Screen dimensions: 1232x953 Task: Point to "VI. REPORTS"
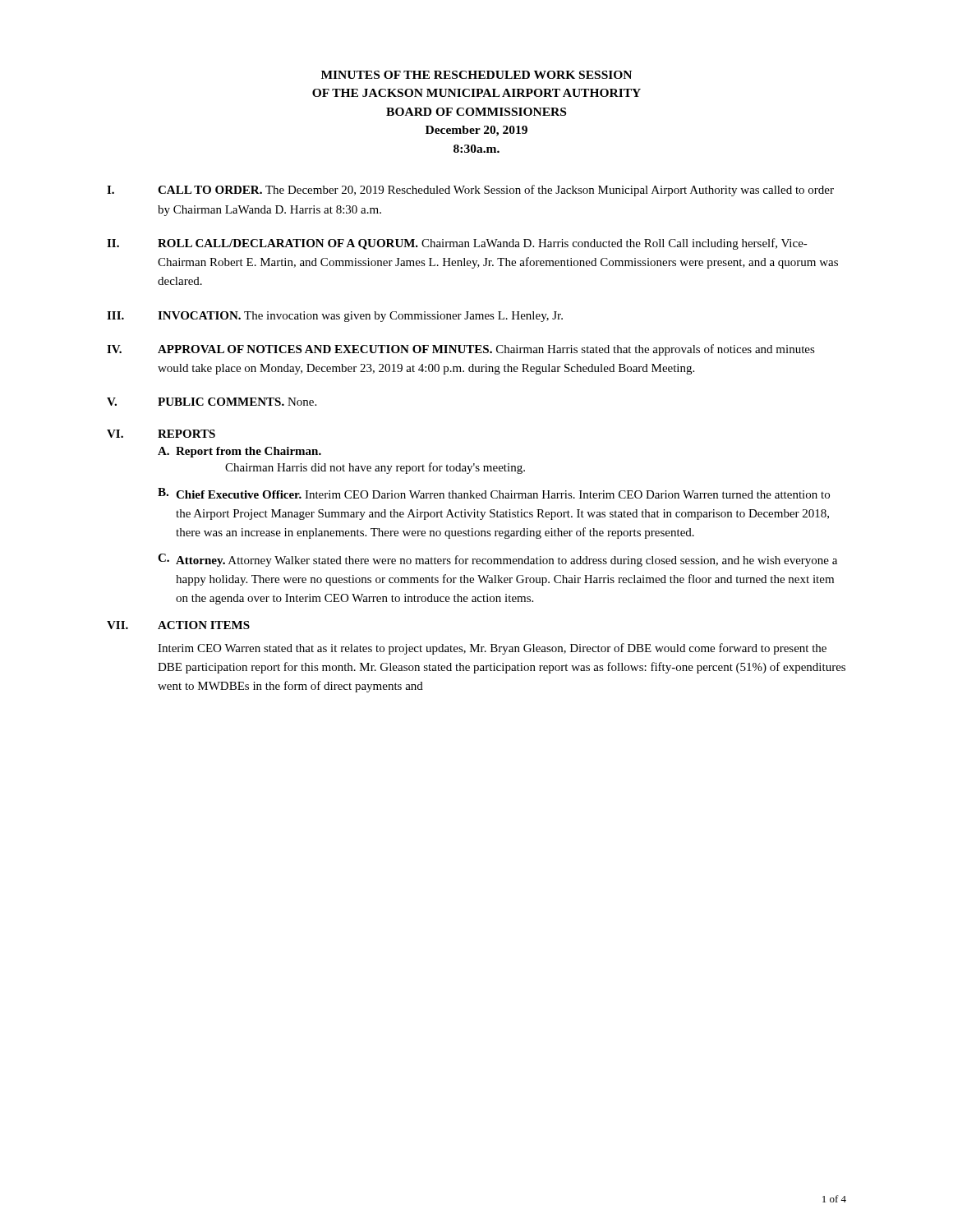click(x=161, y=434)
